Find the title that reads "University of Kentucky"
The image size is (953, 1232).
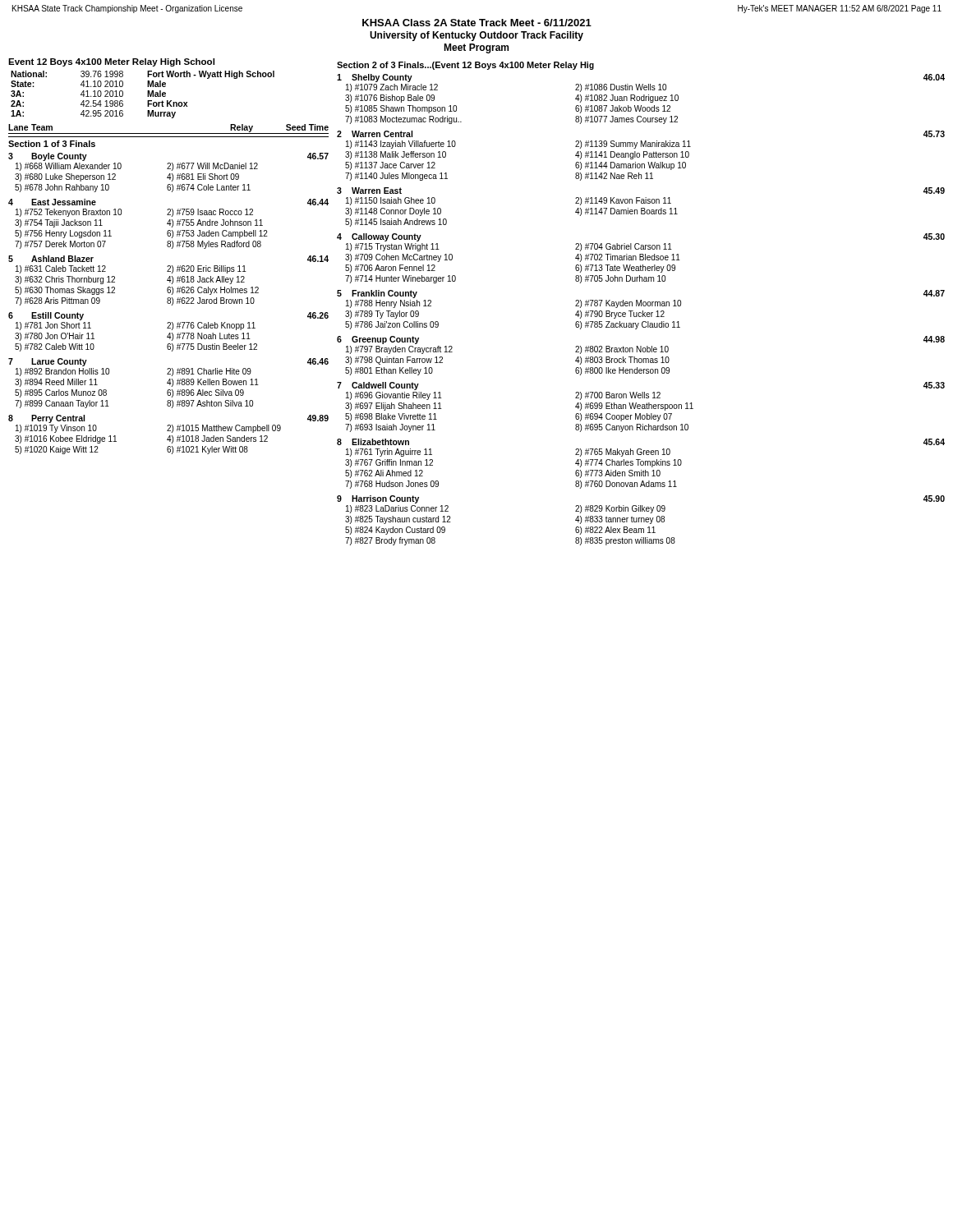(x=476, y=35)
